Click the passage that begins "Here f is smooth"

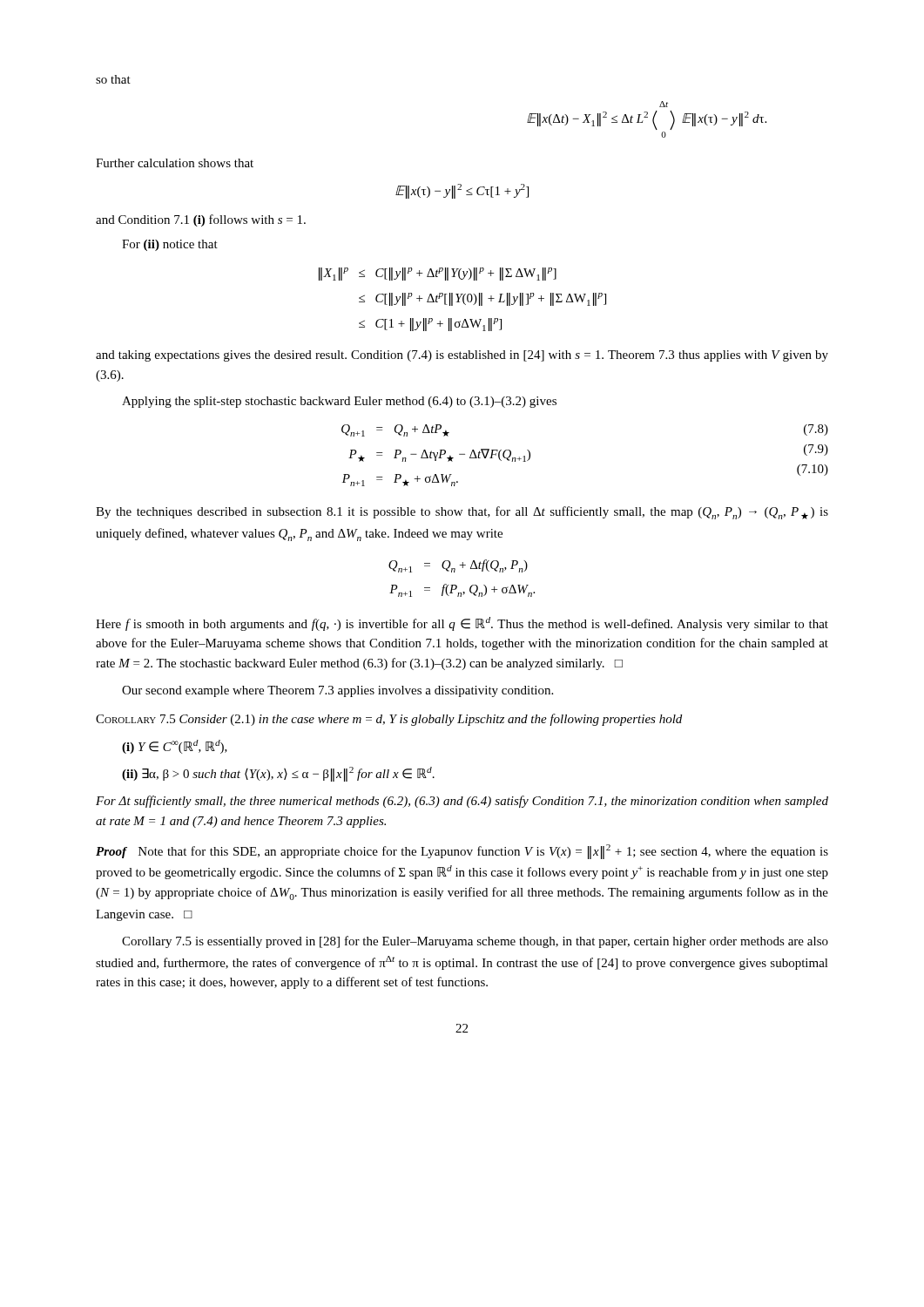(x=462, y=642)
